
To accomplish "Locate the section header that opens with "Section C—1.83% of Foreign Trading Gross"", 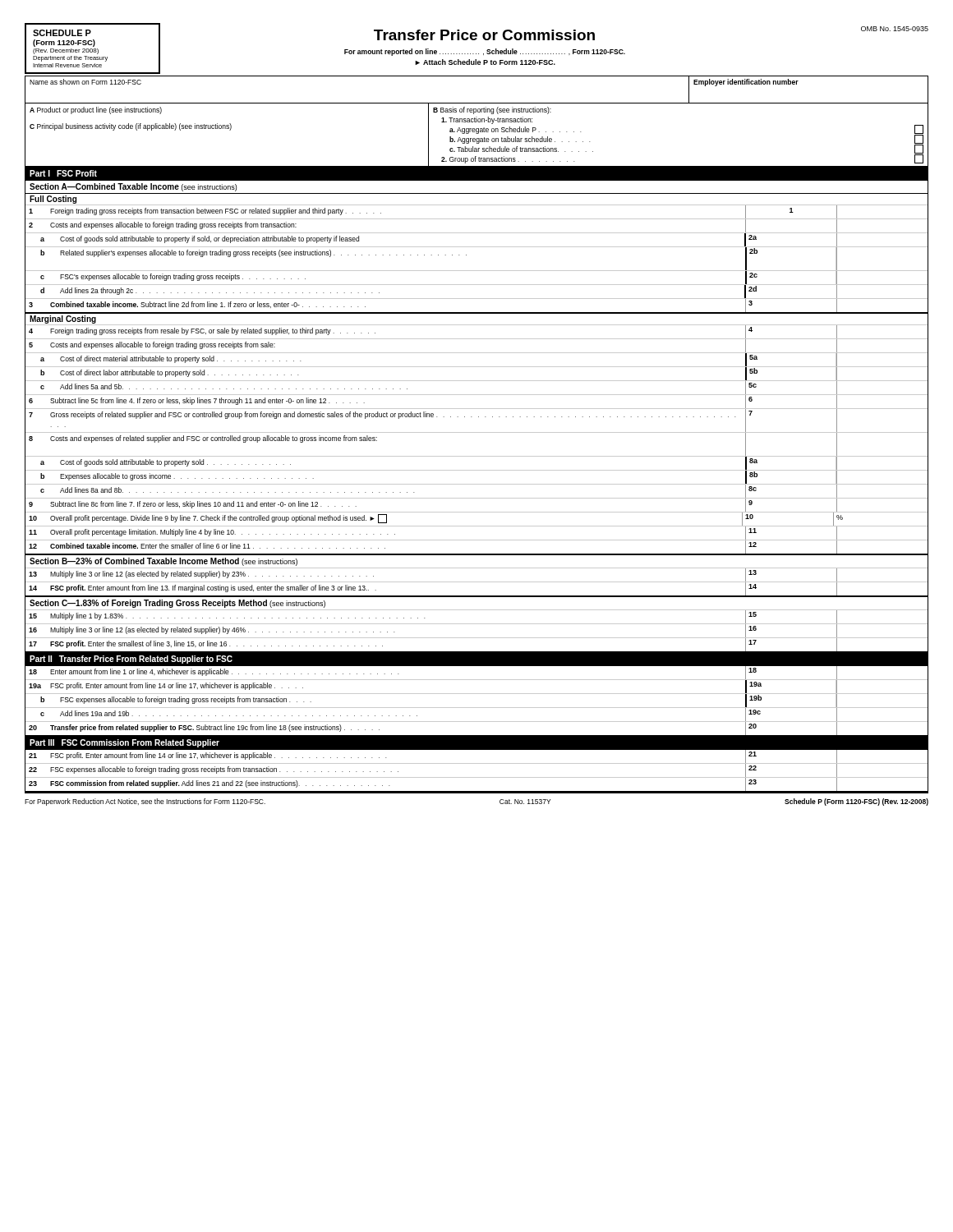I will coord(178,603).
